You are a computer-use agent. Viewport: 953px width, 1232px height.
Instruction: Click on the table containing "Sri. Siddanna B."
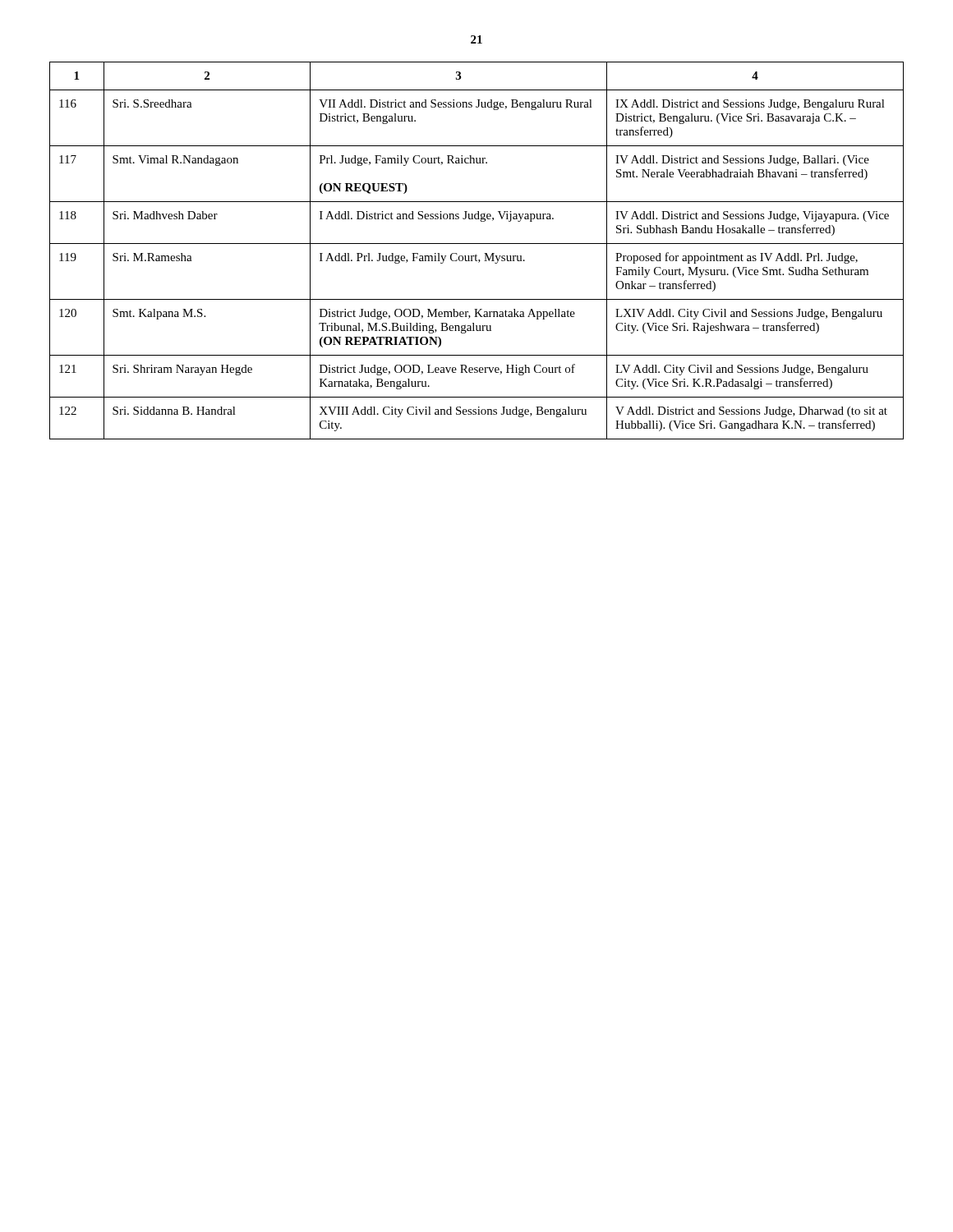click(476, 251)
